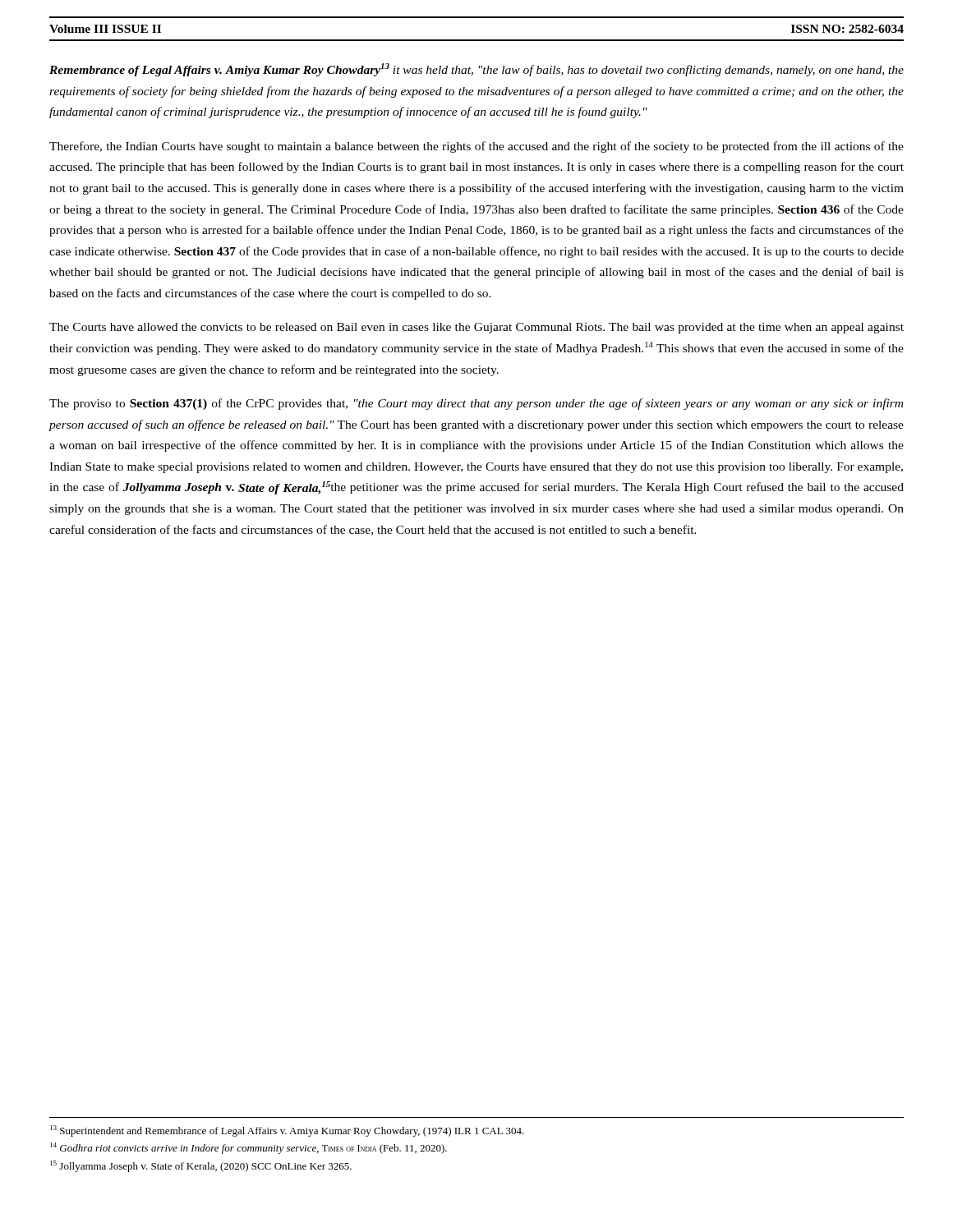Image resolution: width=953 pixels, height=1232 pixels.
Task: Point to the region starting "Remembrance of Legal Affairs v."
Action: 476,90
